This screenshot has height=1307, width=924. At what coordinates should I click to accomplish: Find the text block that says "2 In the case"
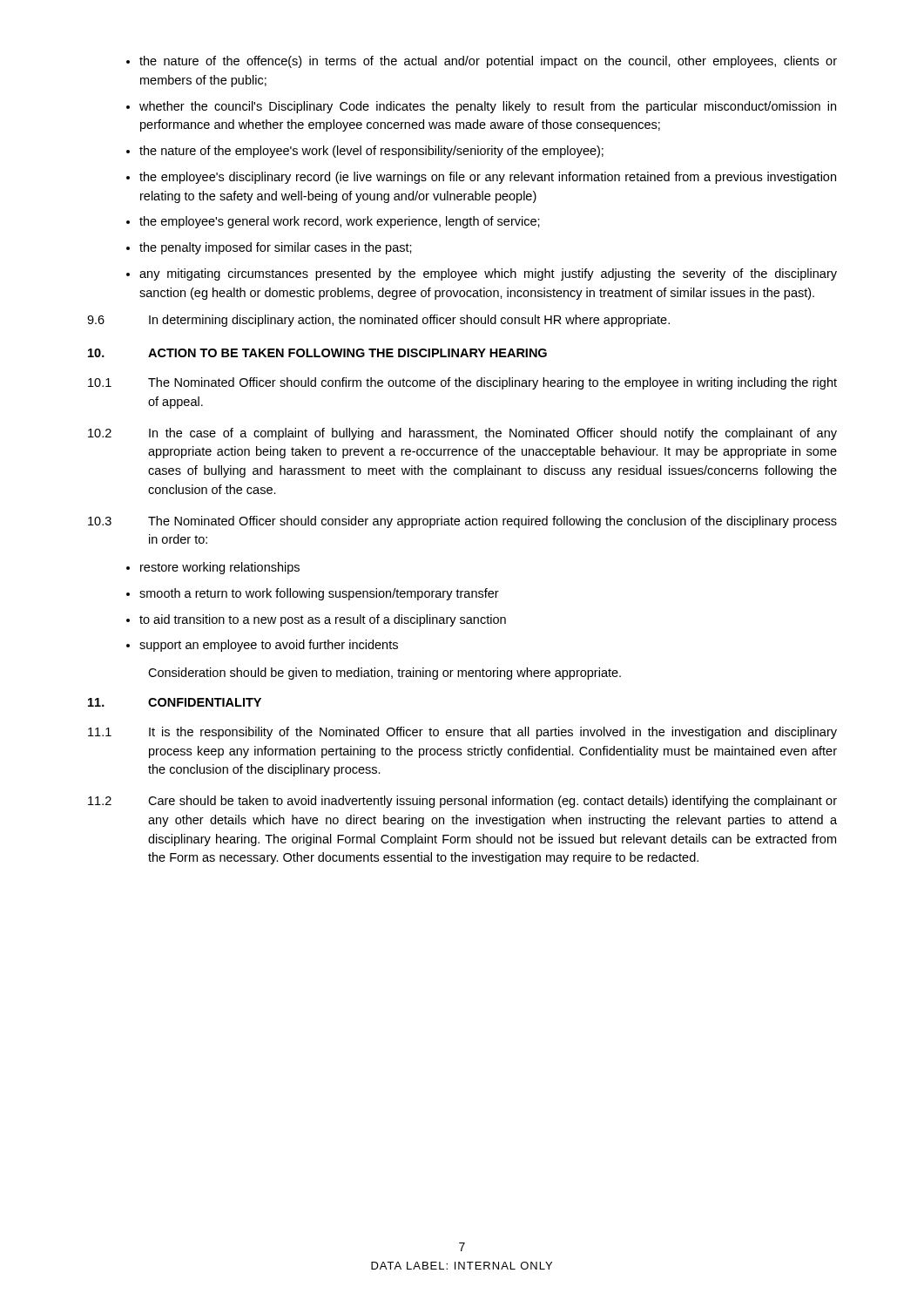click(462, 462)
